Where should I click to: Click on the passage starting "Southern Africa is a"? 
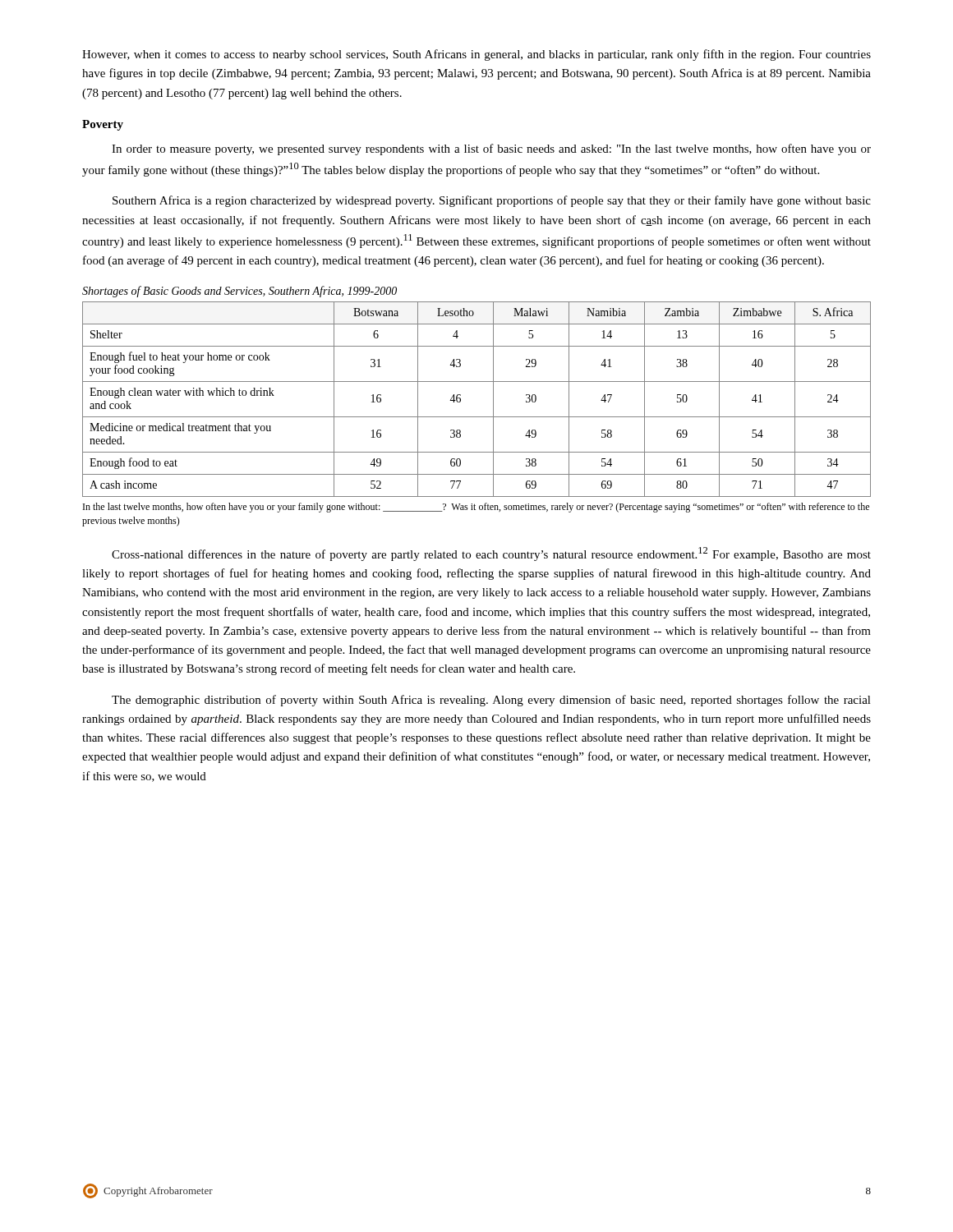(476, 231)
